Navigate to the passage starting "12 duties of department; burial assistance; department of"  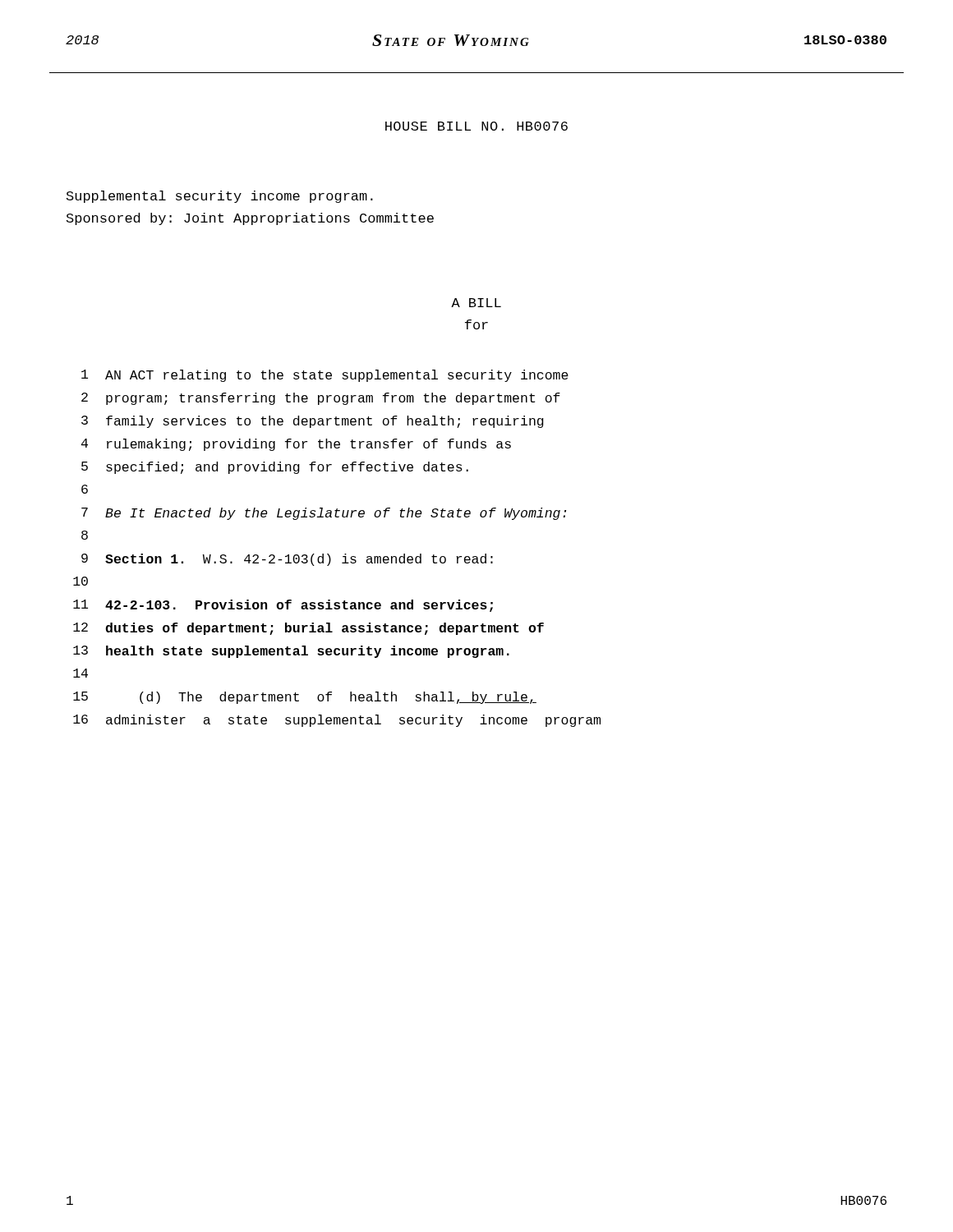coord(493,629)
